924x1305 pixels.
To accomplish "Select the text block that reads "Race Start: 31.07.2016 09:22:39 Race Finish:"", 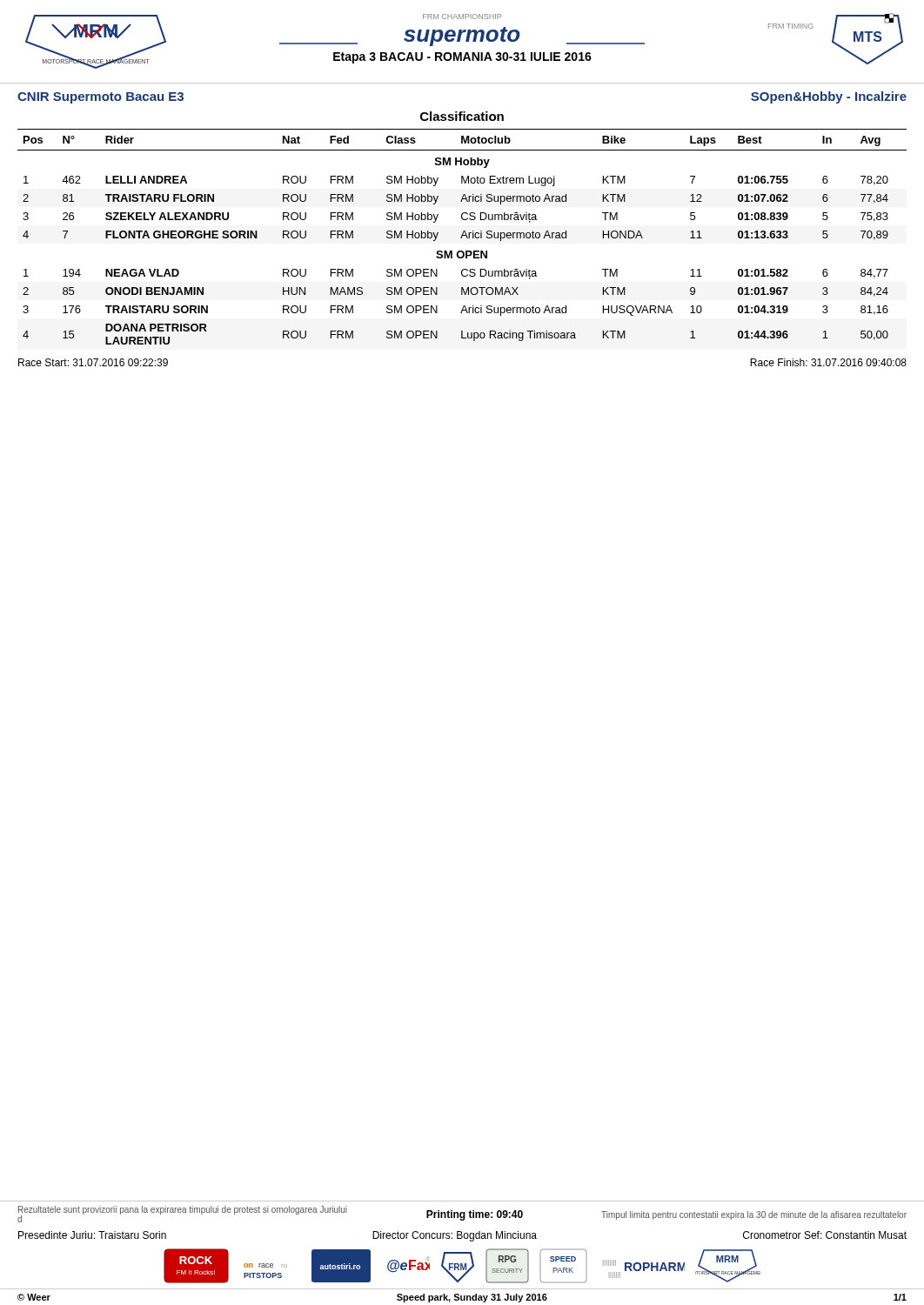I will point(96,362).
